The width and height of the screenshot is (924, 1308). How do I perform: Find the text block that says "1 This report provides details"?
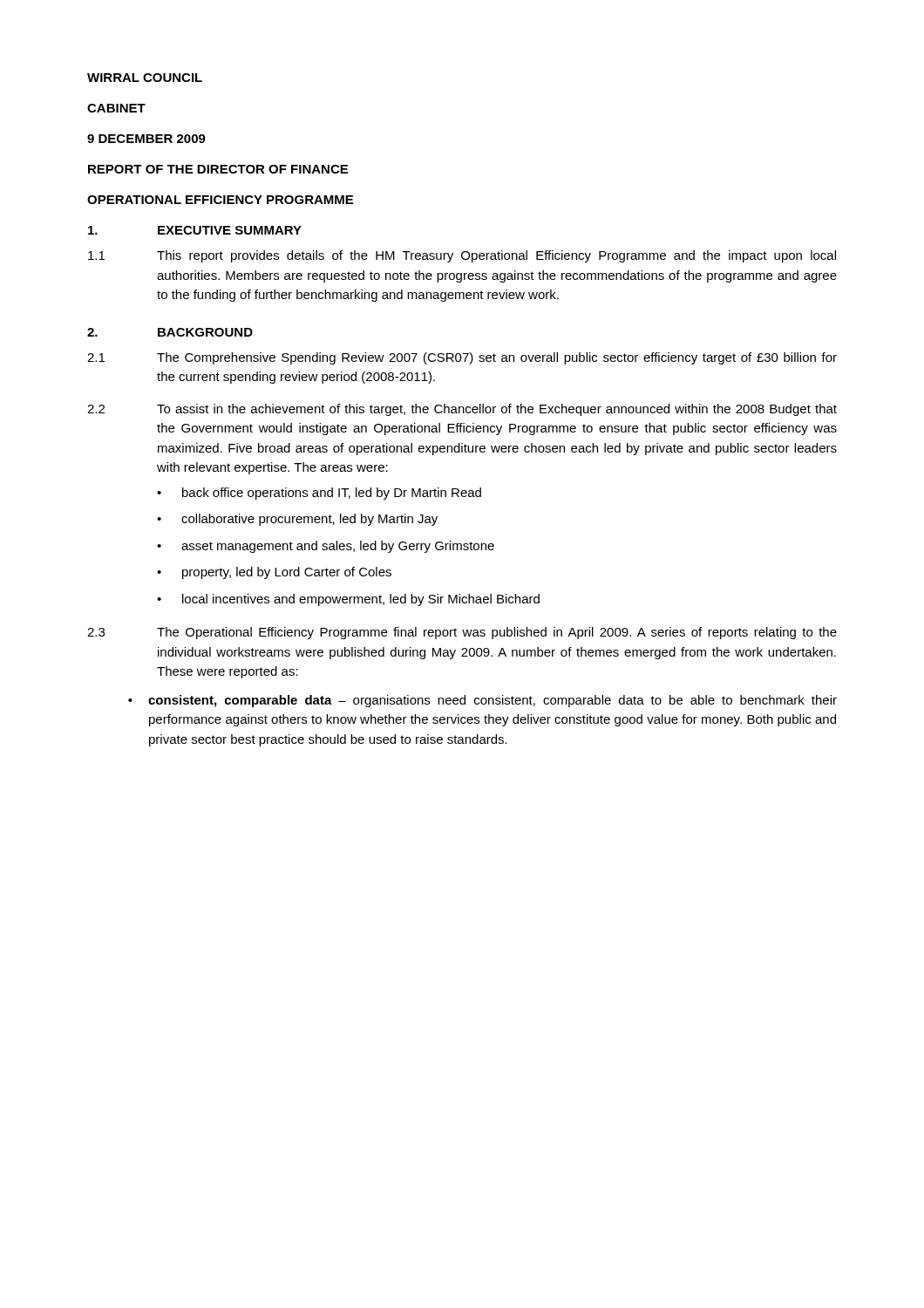click(462, 275)
